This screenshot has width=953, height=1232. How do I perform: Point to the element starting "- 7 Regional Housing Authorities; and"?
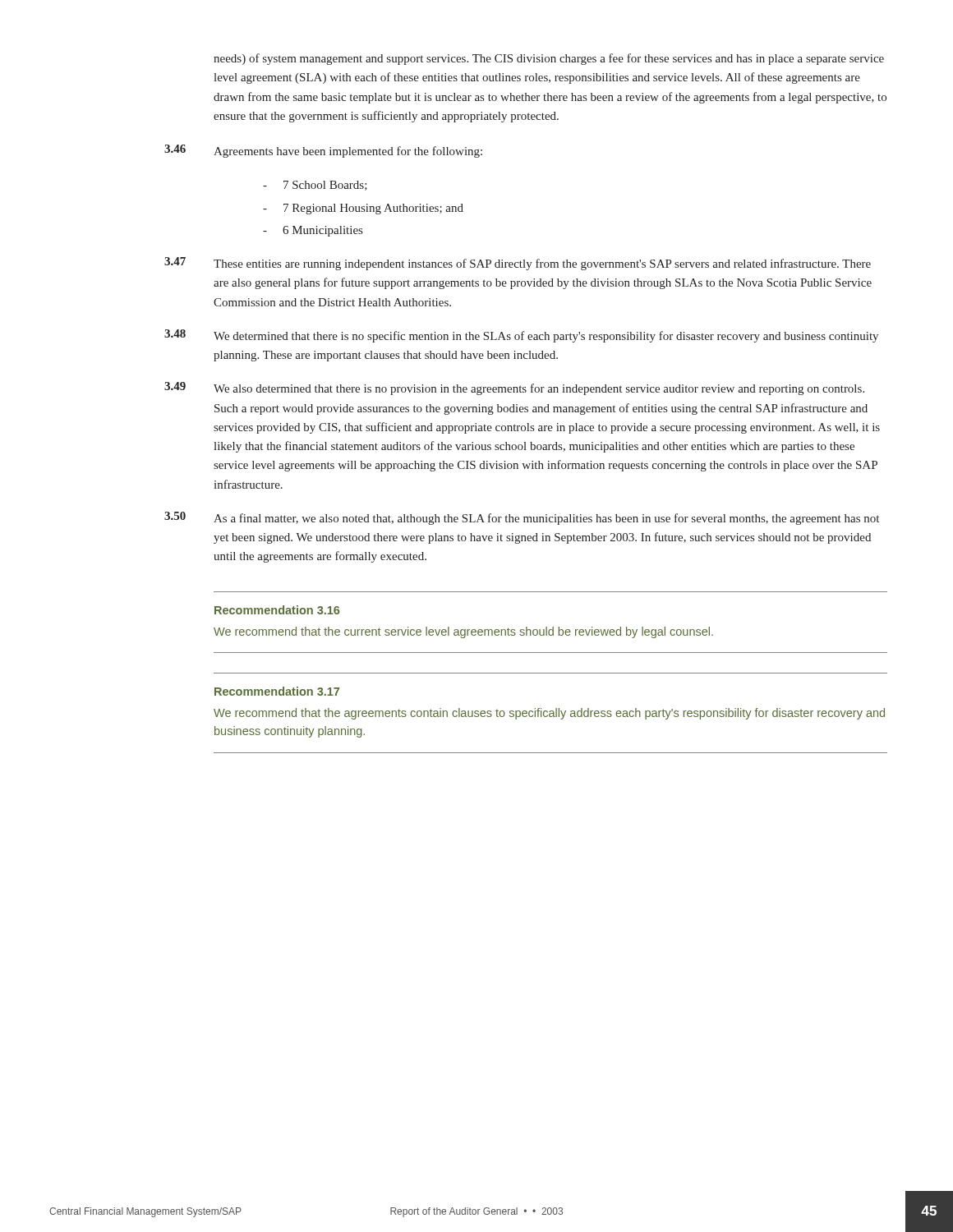pyautogui.click(x=363, y=208)
